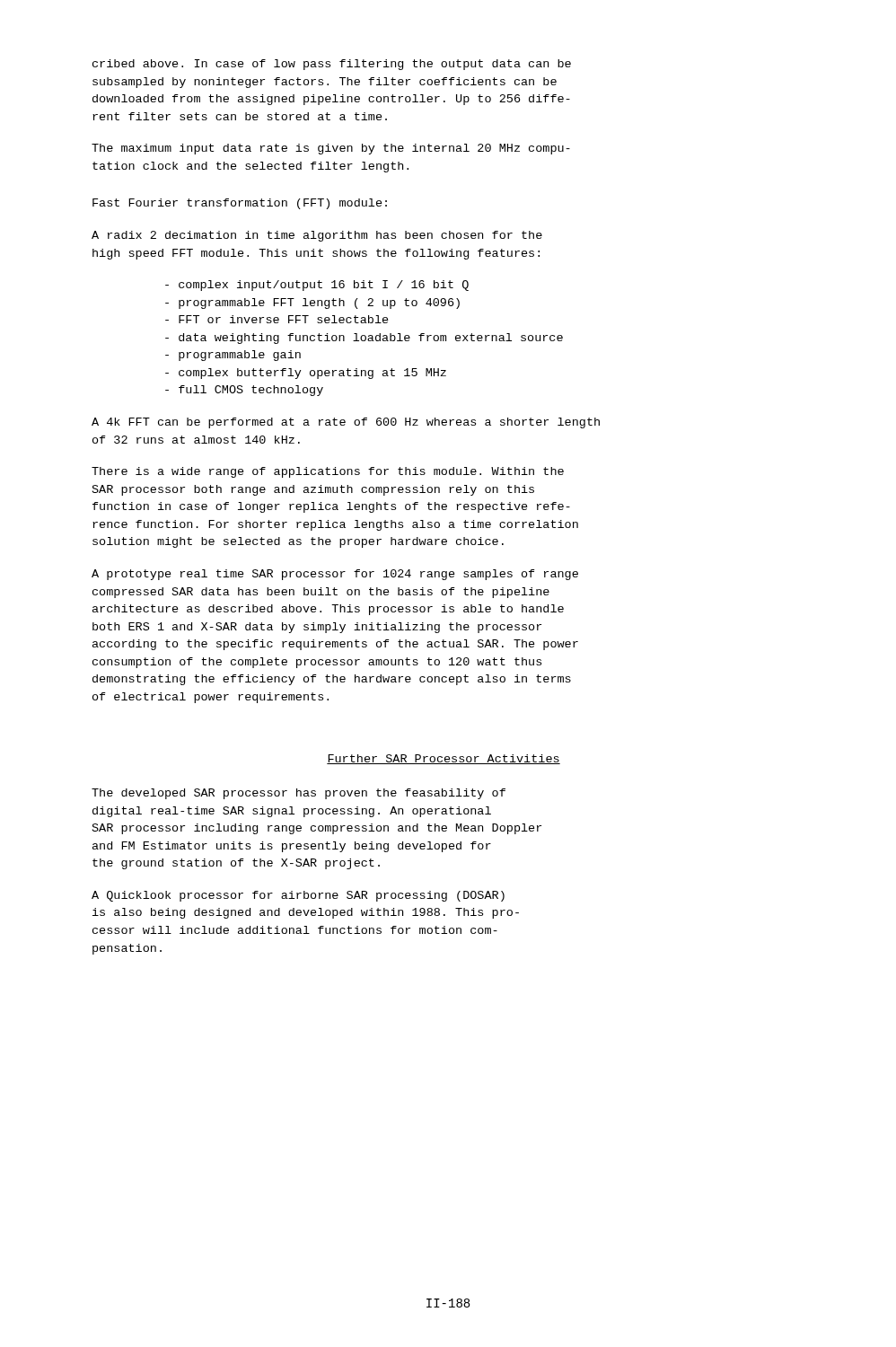Locate the block of text that opens with "A 4k FFT can be performed at"
Viewport: 896px width, 1347px height.
coord(346,431)
